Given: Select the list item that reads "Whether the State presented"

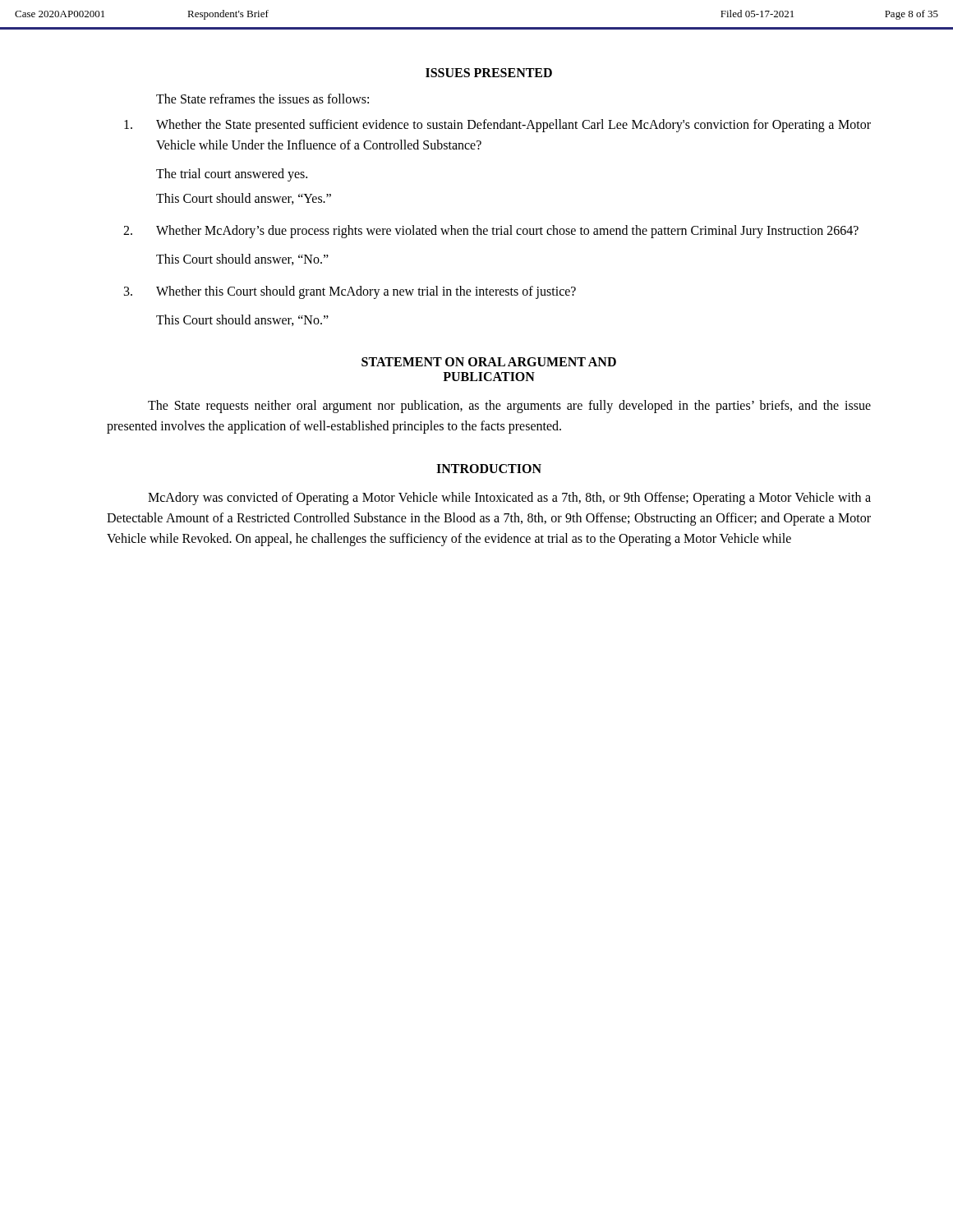Looking at the screenshot, I should point(497,135).
